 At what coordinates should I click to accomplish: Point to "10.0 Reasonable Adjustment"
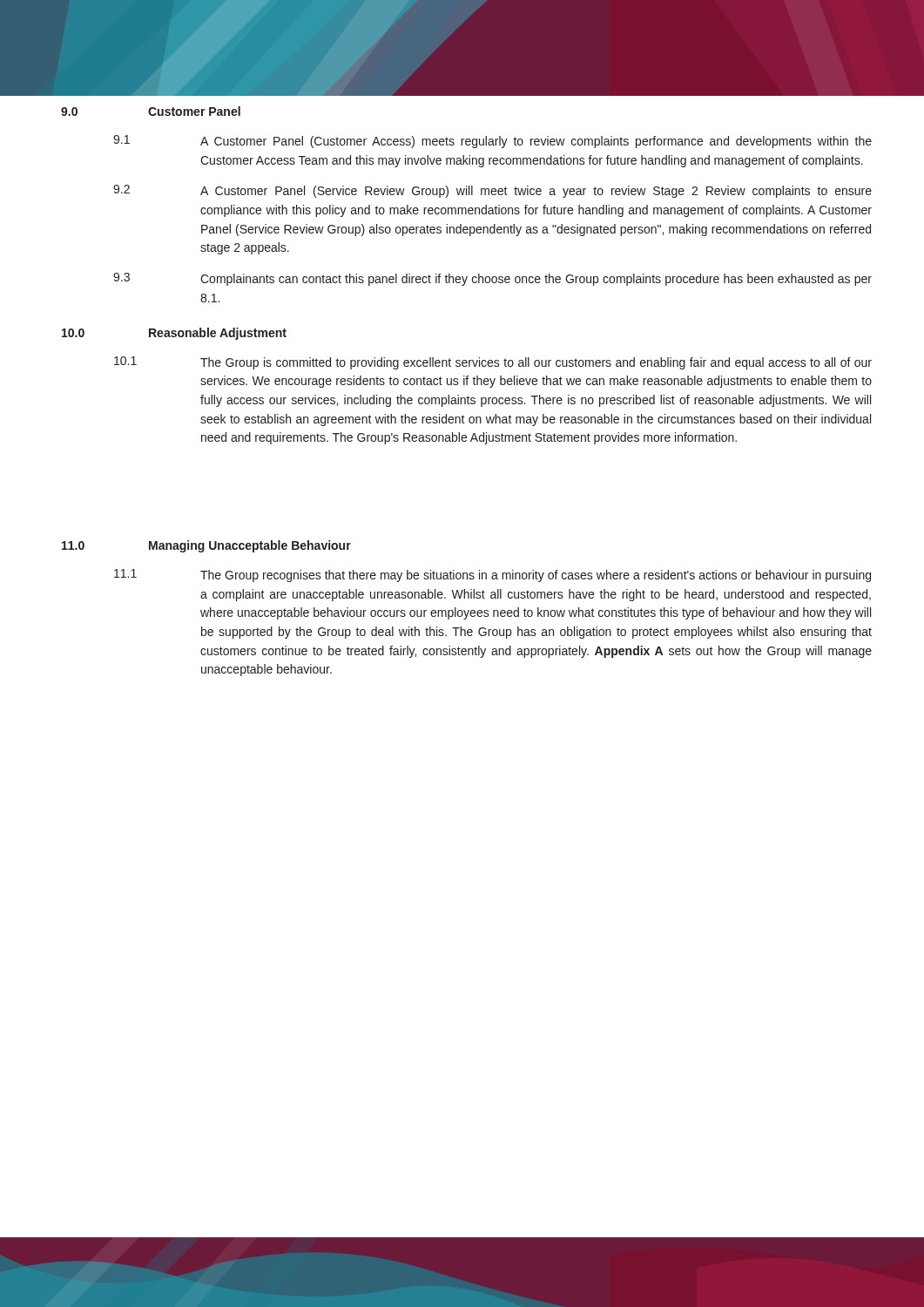click(174, 332)
